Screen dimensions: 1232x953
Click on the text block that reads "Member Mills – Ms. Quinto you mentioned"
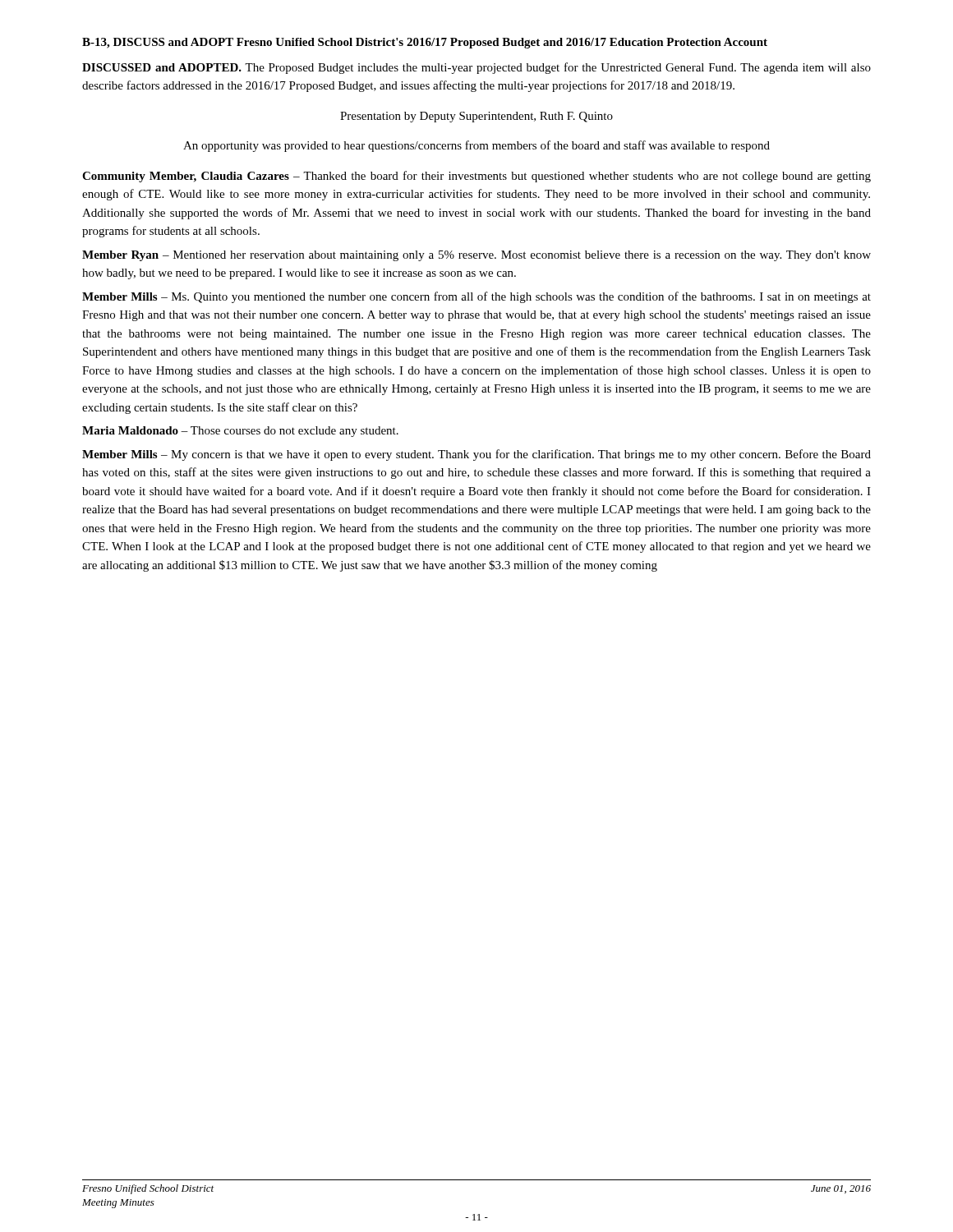[x=476, y=352]
